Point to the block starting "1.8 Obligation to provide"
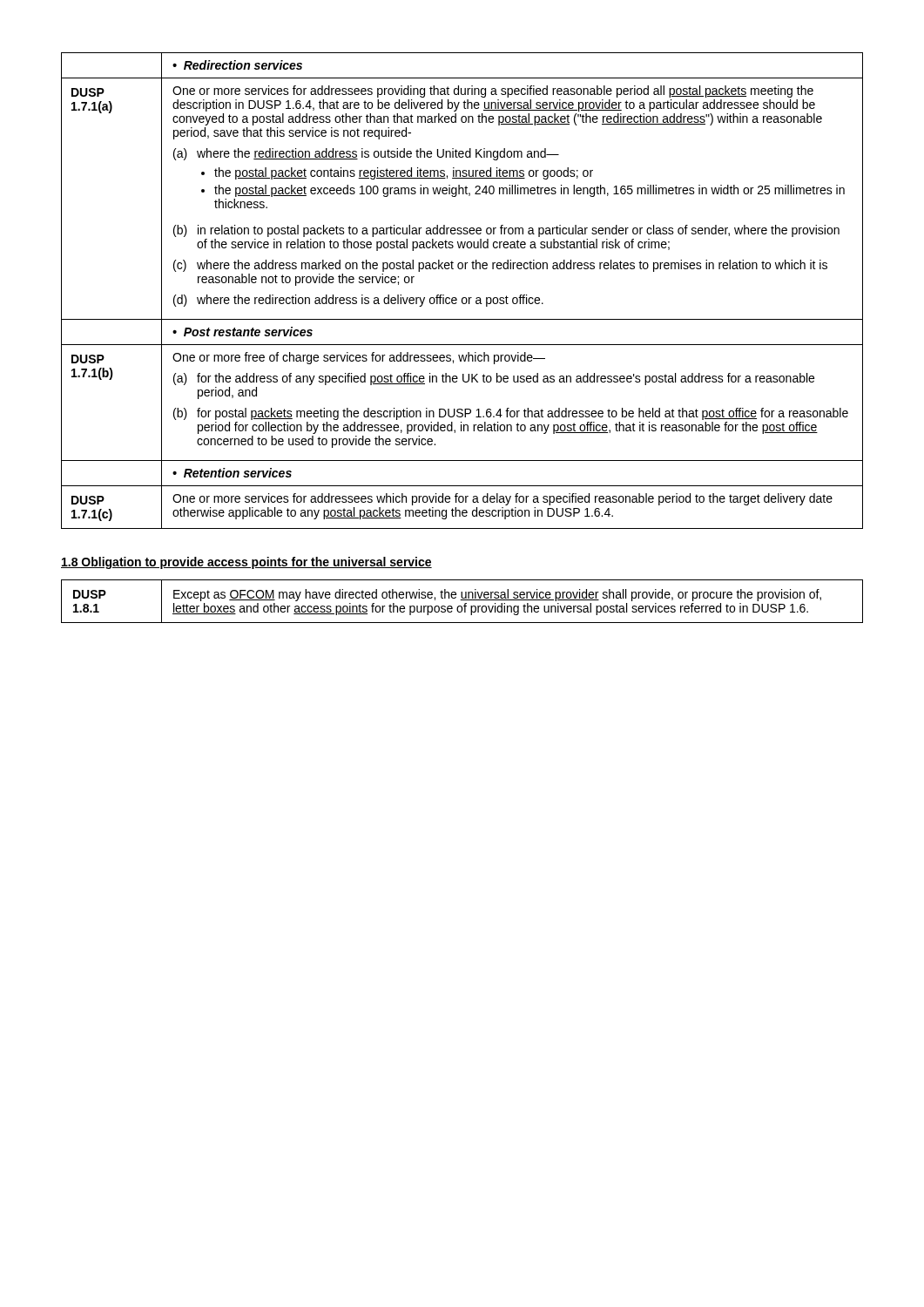This screenshot has width=924, height=1307. (246, 562)
